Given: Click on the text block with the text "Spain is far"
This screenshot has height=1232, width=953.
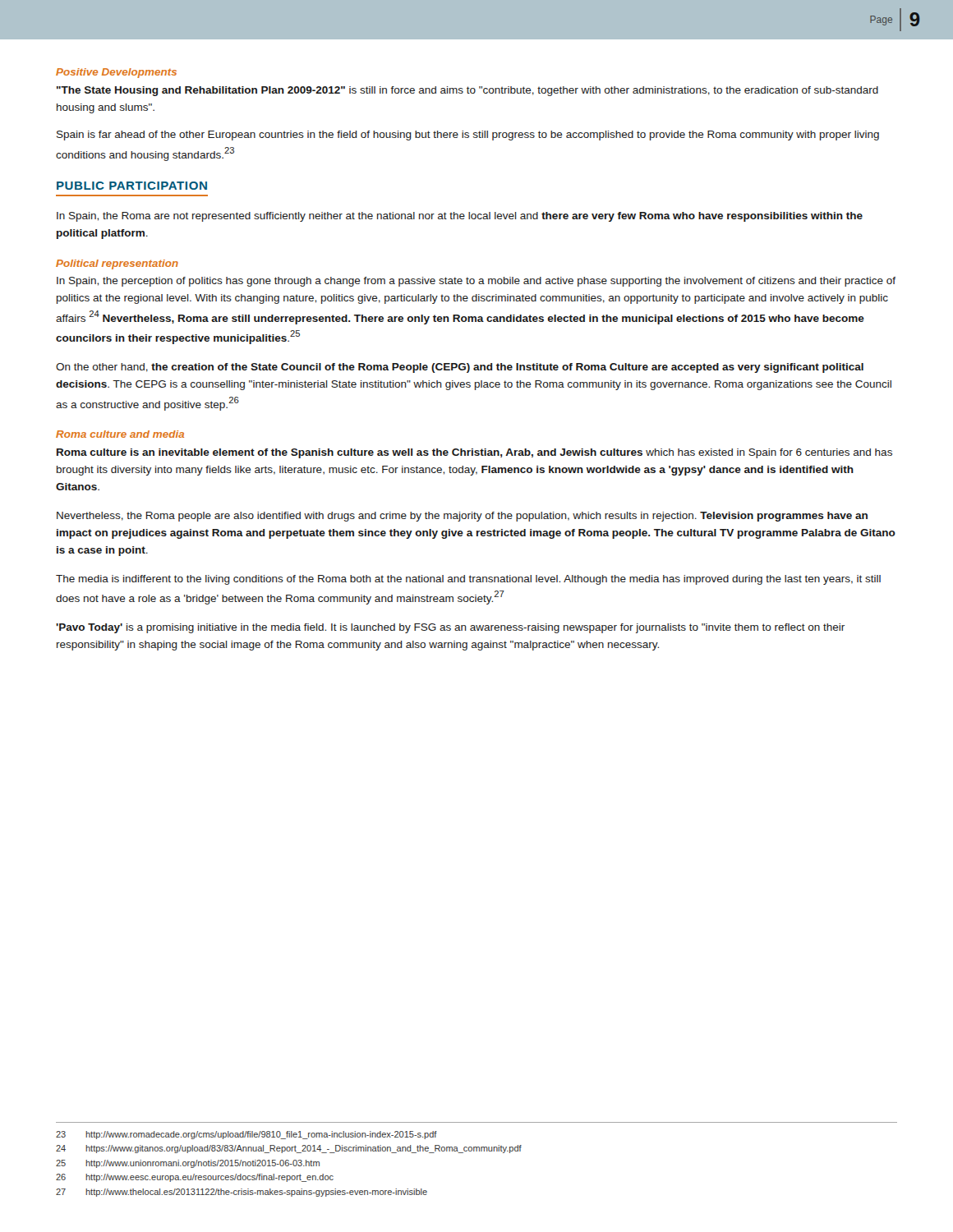Looking at the screenshot, I should 468,144.
